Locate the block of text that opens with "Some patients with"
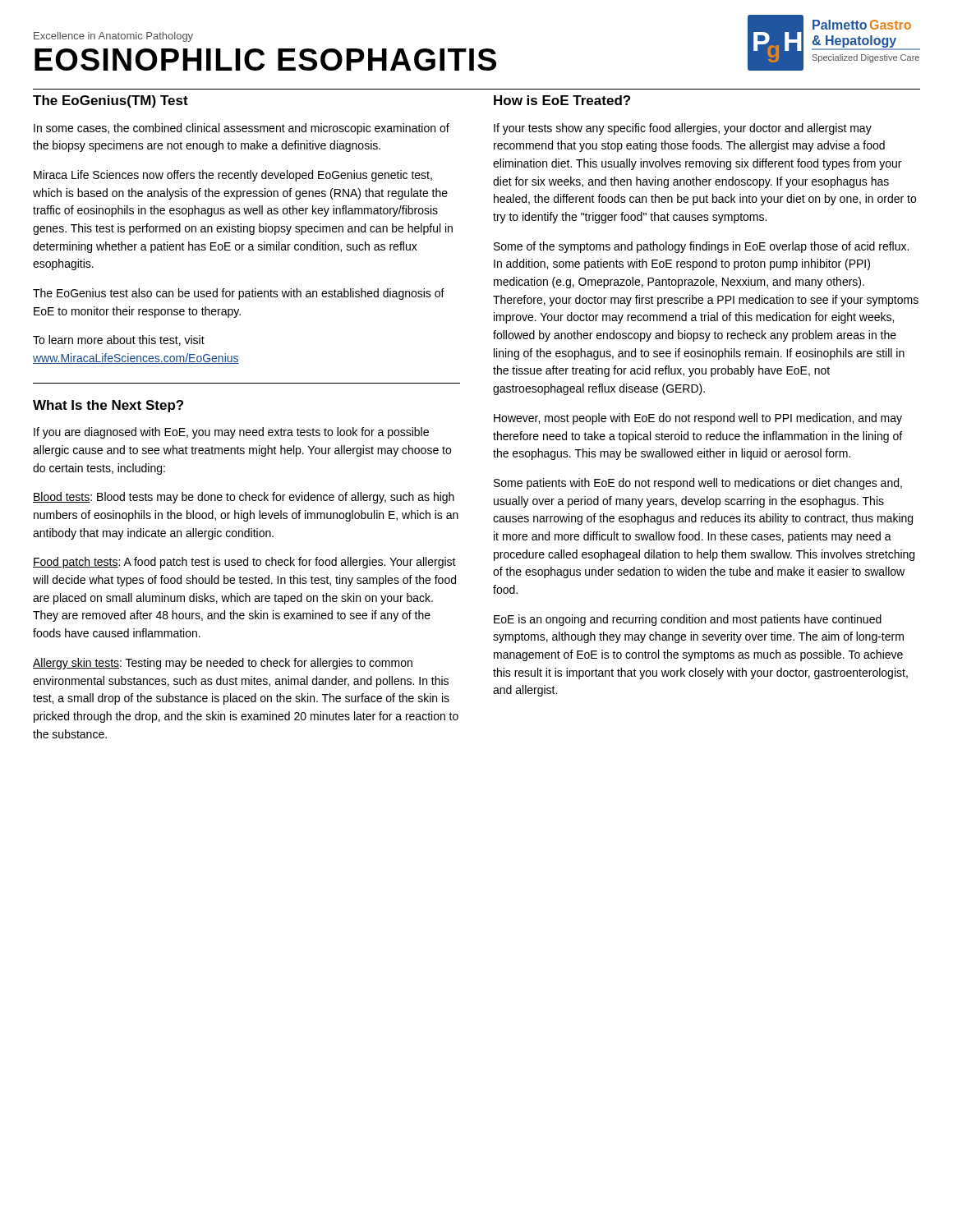 point(704,536)
